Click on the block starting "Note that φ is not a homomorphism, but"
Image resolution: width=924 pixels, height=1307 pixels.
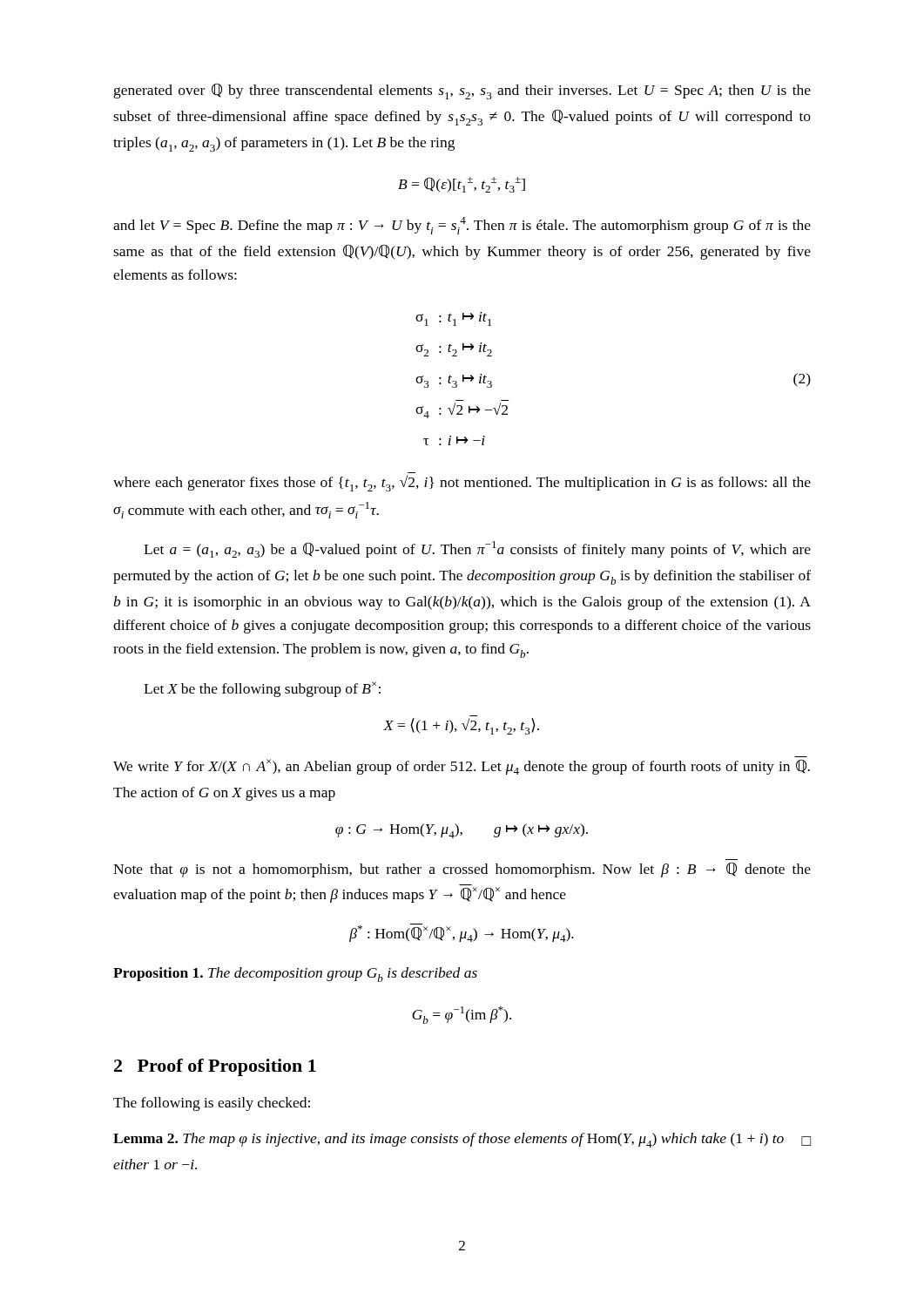[462, 882]
